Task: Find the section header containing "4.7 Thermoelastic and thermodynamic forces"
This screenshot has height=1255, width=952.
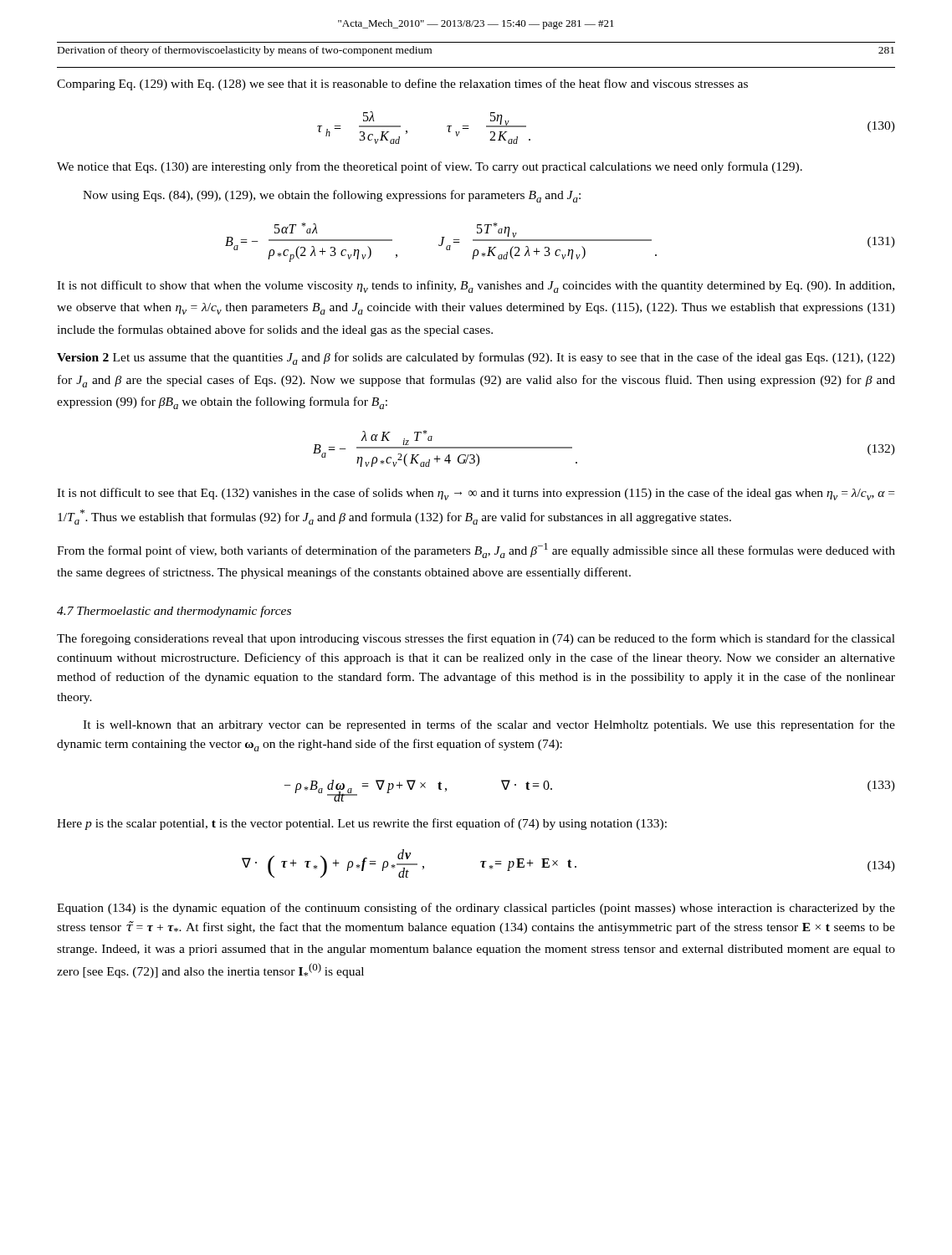Action: tap(174, 610)
